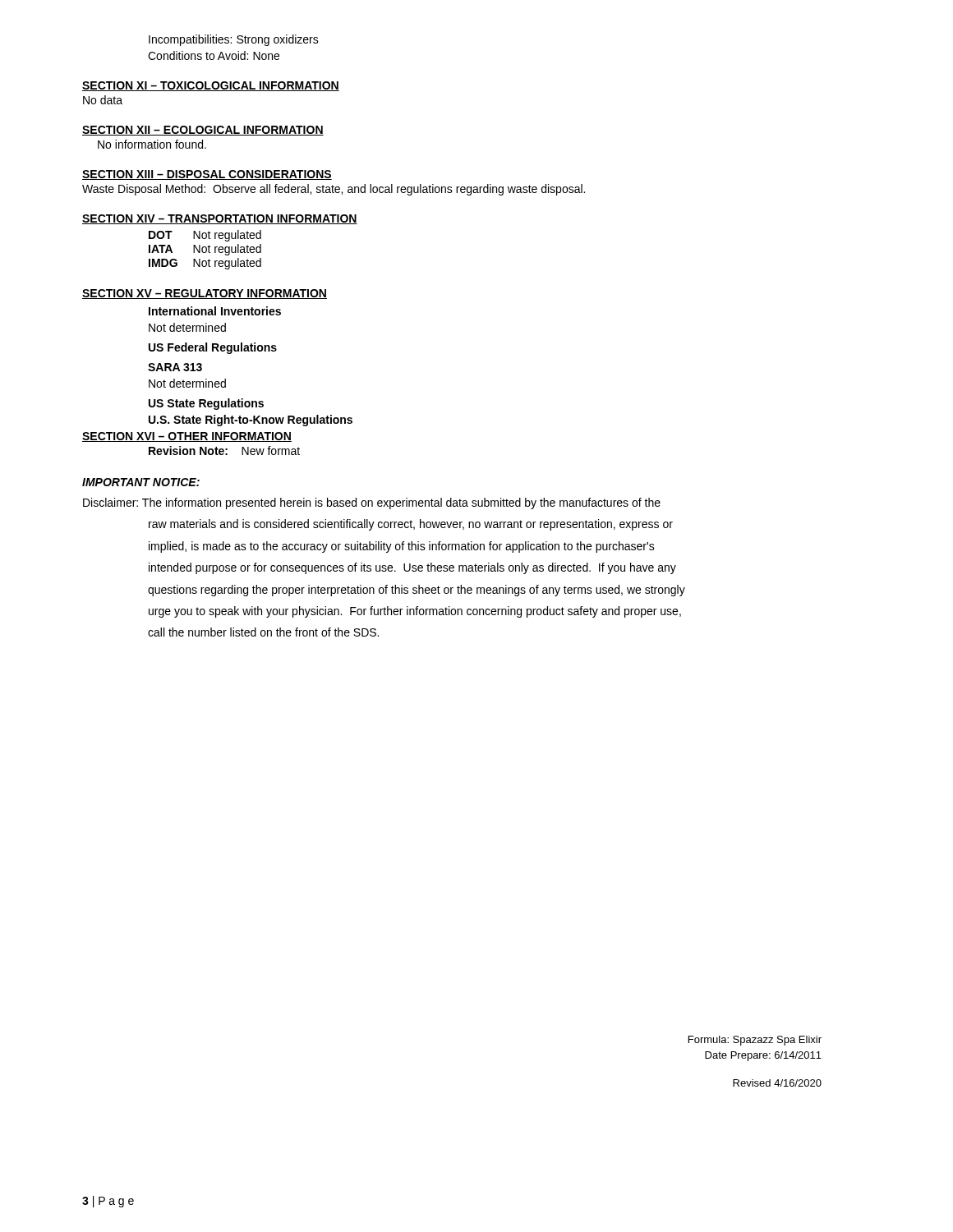
Task: Select the text with the text "International Inventories Not determined"
Action: pos(215,311)
